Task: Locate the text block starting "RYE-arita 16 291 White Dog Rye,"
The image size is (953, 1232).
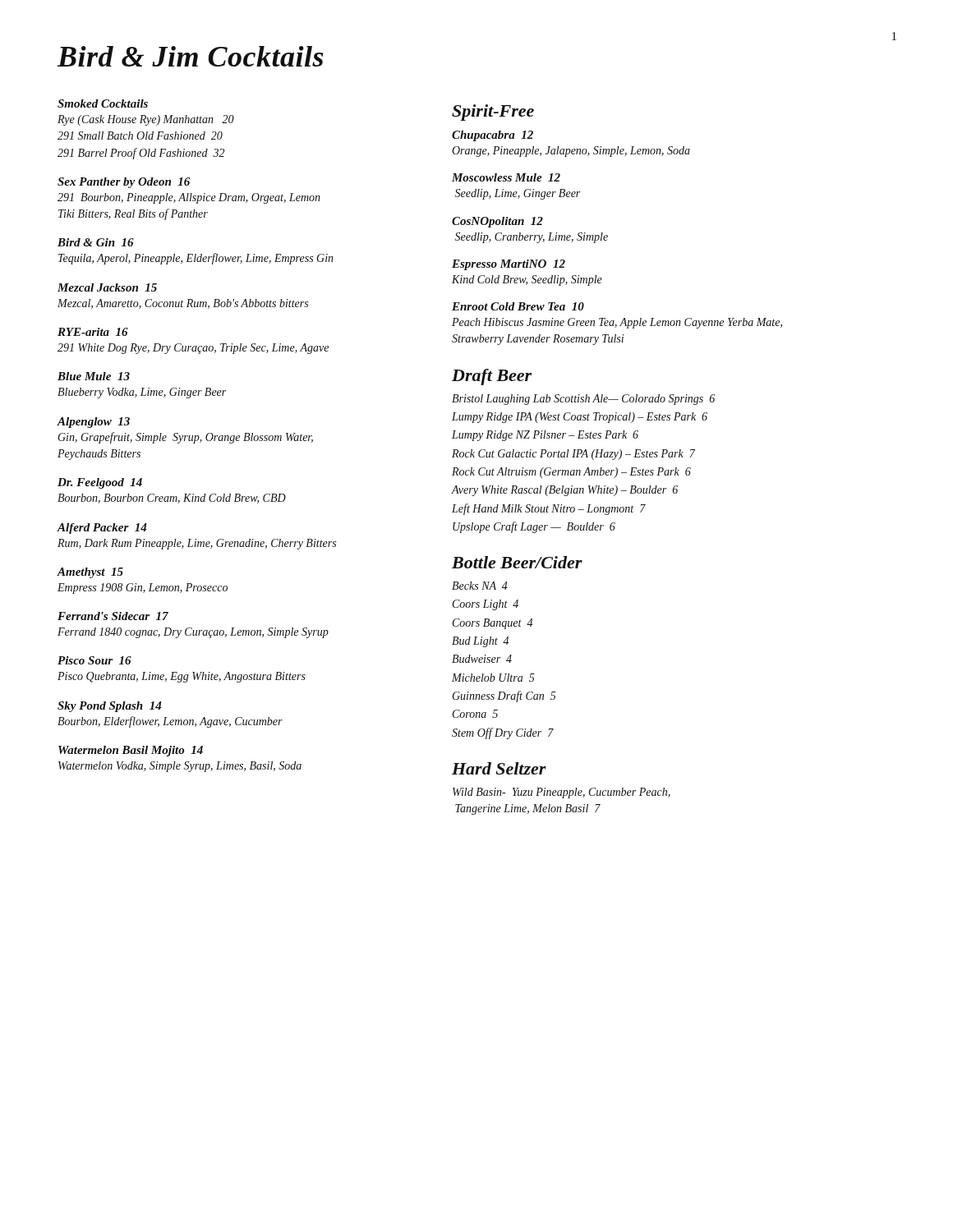Action: click(x=234, y=341)
